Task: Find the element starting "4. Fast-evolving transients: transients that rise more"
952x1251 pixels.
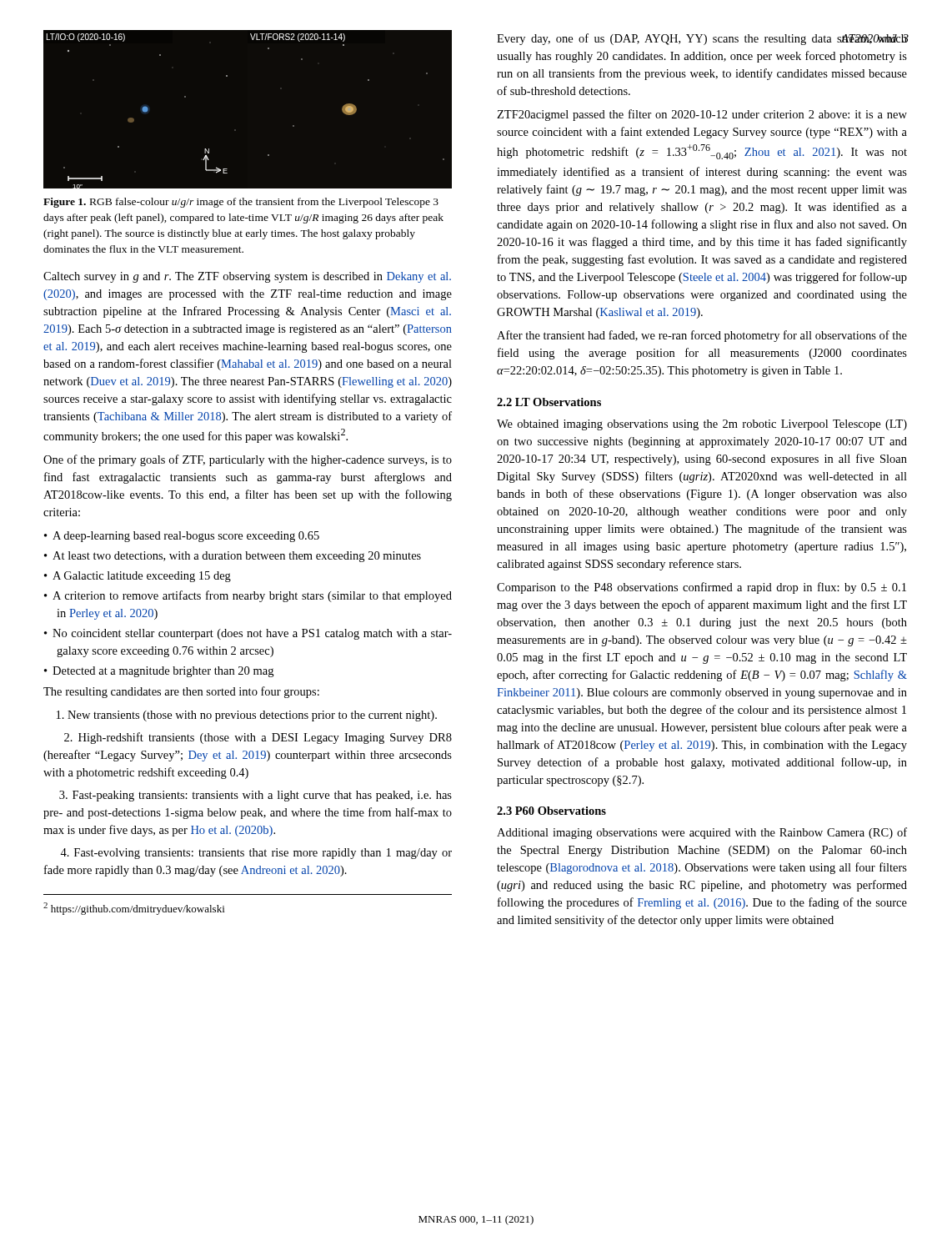Action: [248, 861]
